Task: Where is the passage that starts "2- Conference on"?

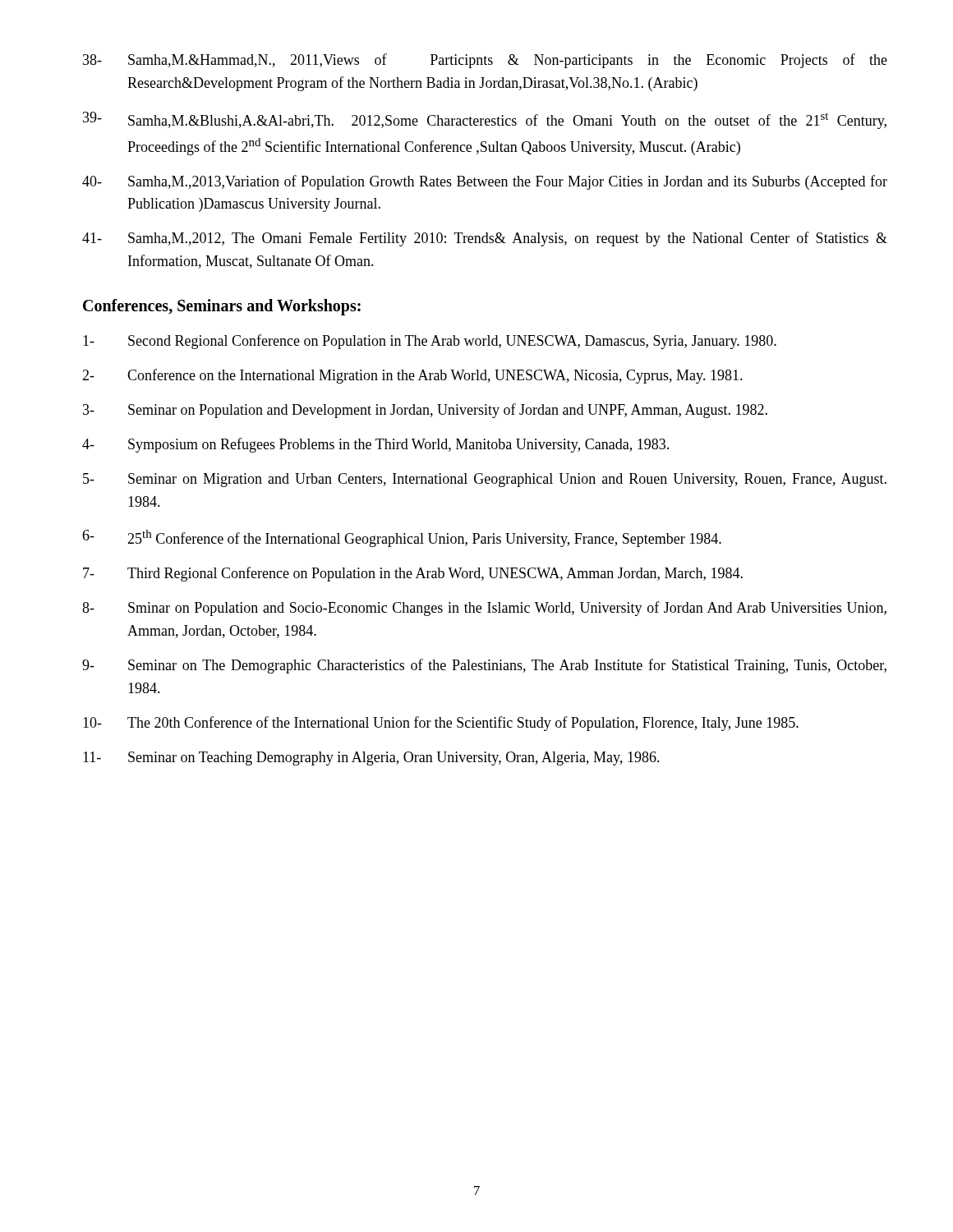Action: click(485, 376)
